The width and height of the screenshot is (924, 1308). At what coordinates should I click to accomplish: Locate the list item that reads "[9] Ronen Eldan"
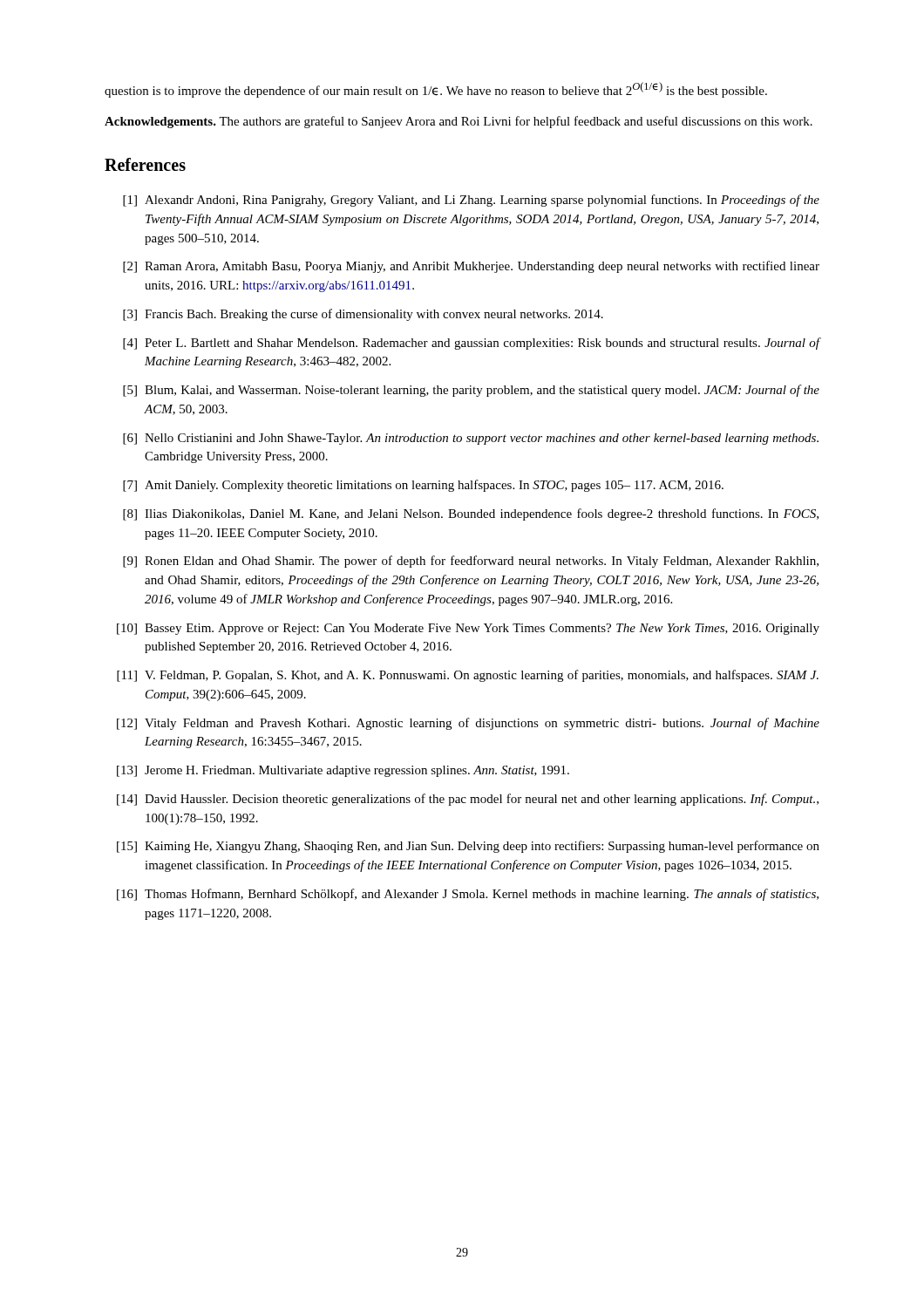point(462,581)
